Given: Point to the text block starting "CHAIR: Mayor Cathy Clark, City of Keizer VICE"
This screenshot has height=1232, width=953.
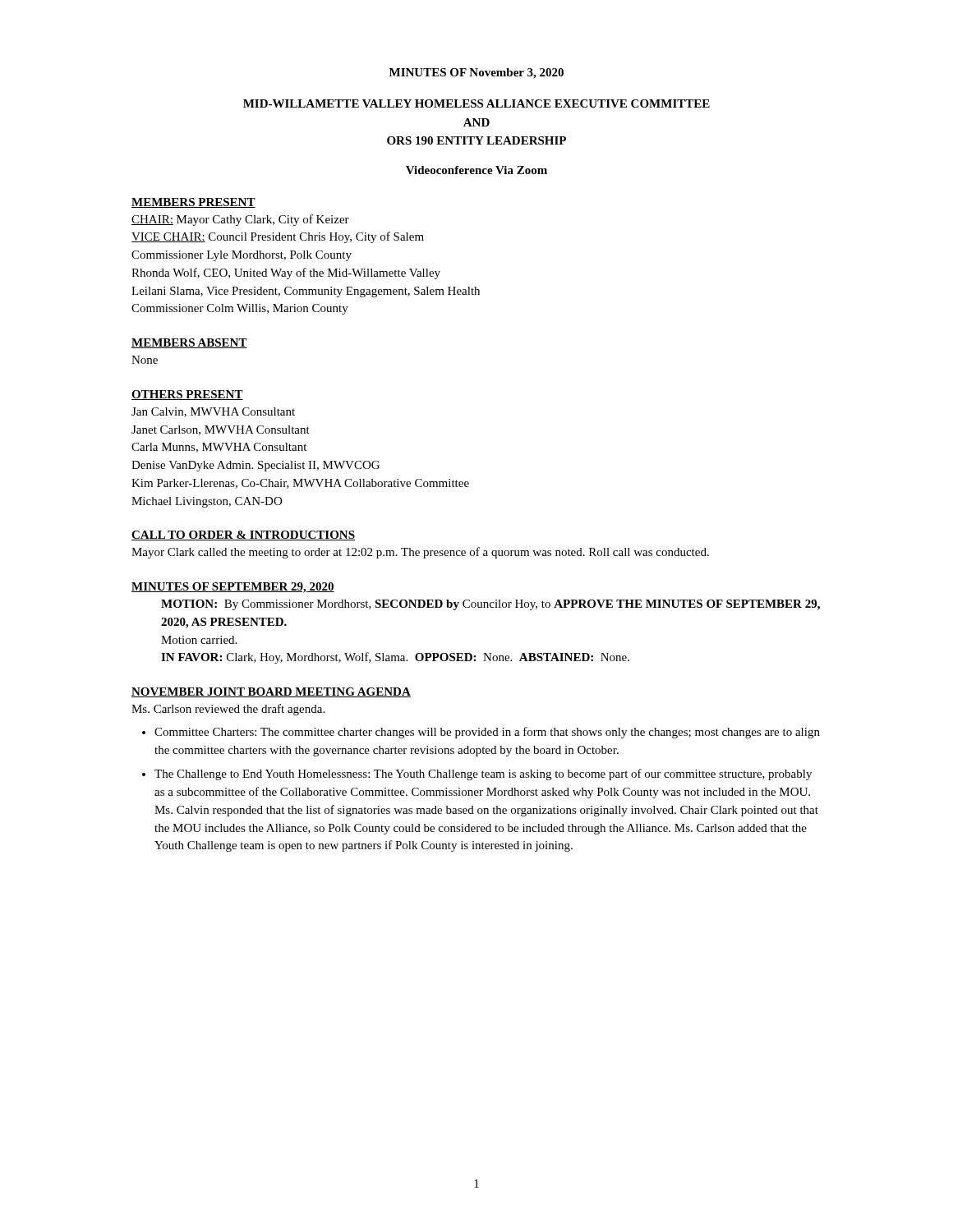Looking at the screenshot, I should 306,264.
